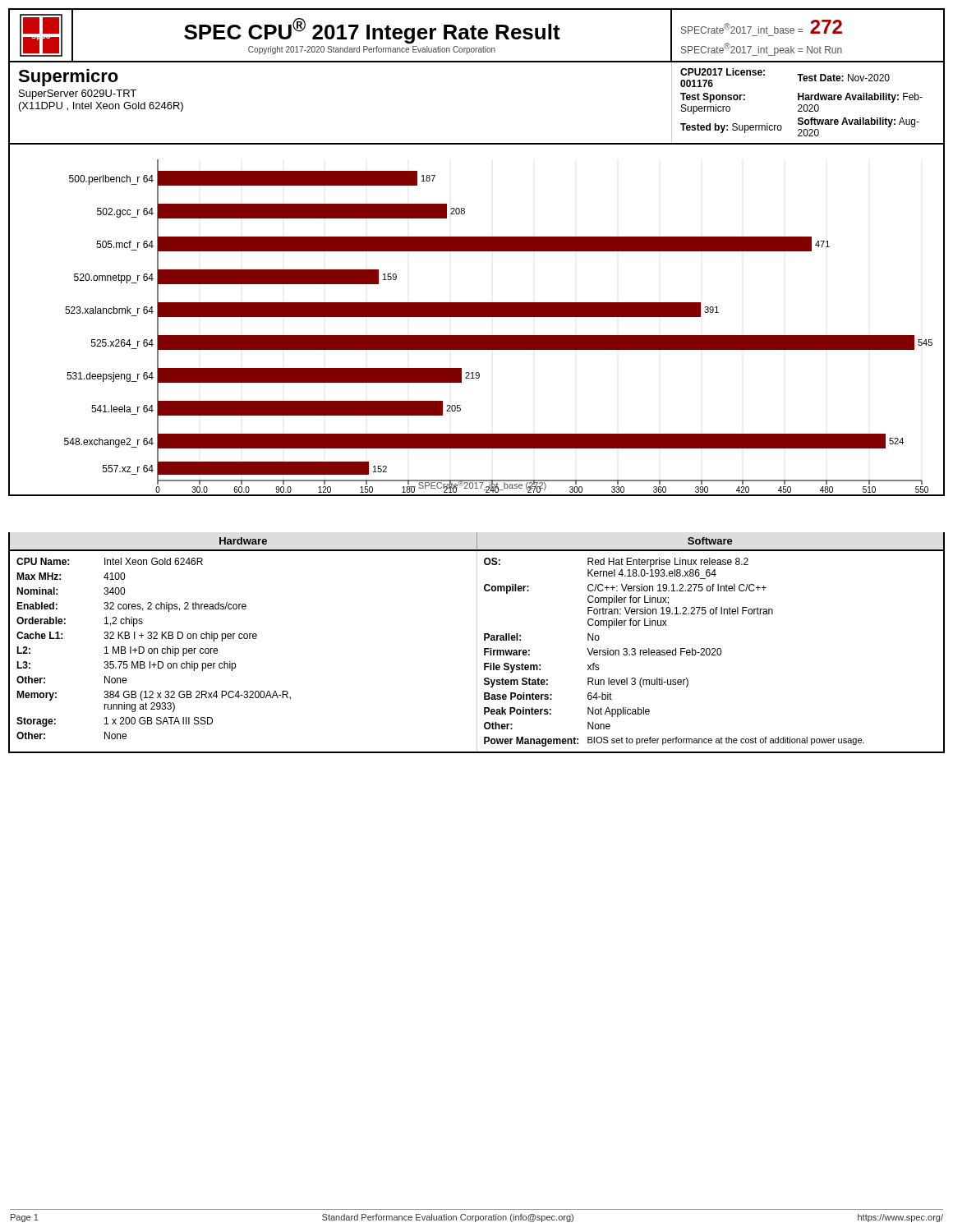The height and width of the screenshot is (1232, 953).
Task: Find the text that says "SPECrate®2017_int_base ="
Action: [x=742, y=29]
